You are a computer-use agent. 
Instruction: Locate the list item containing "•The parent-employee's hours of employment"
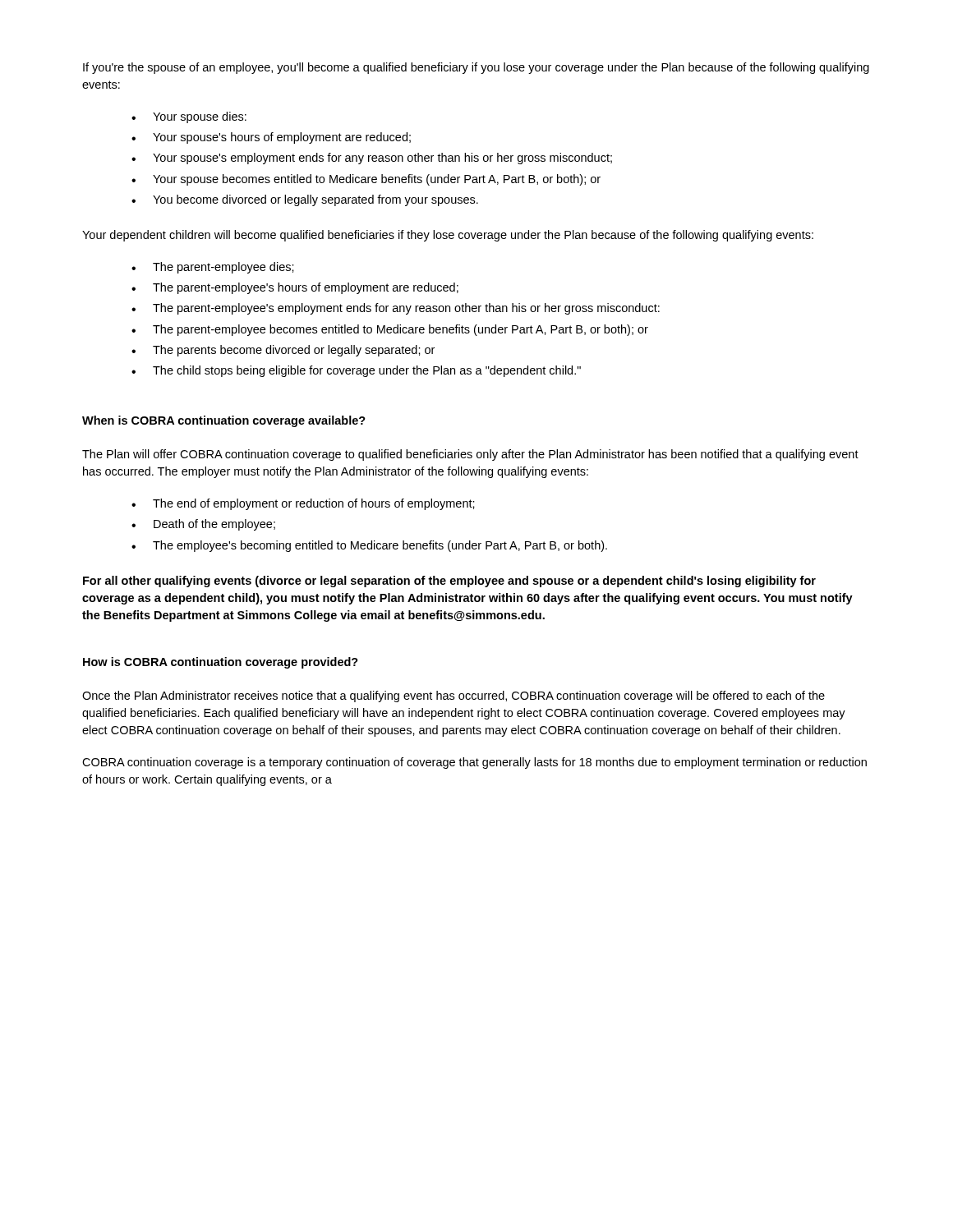[295, 289]
